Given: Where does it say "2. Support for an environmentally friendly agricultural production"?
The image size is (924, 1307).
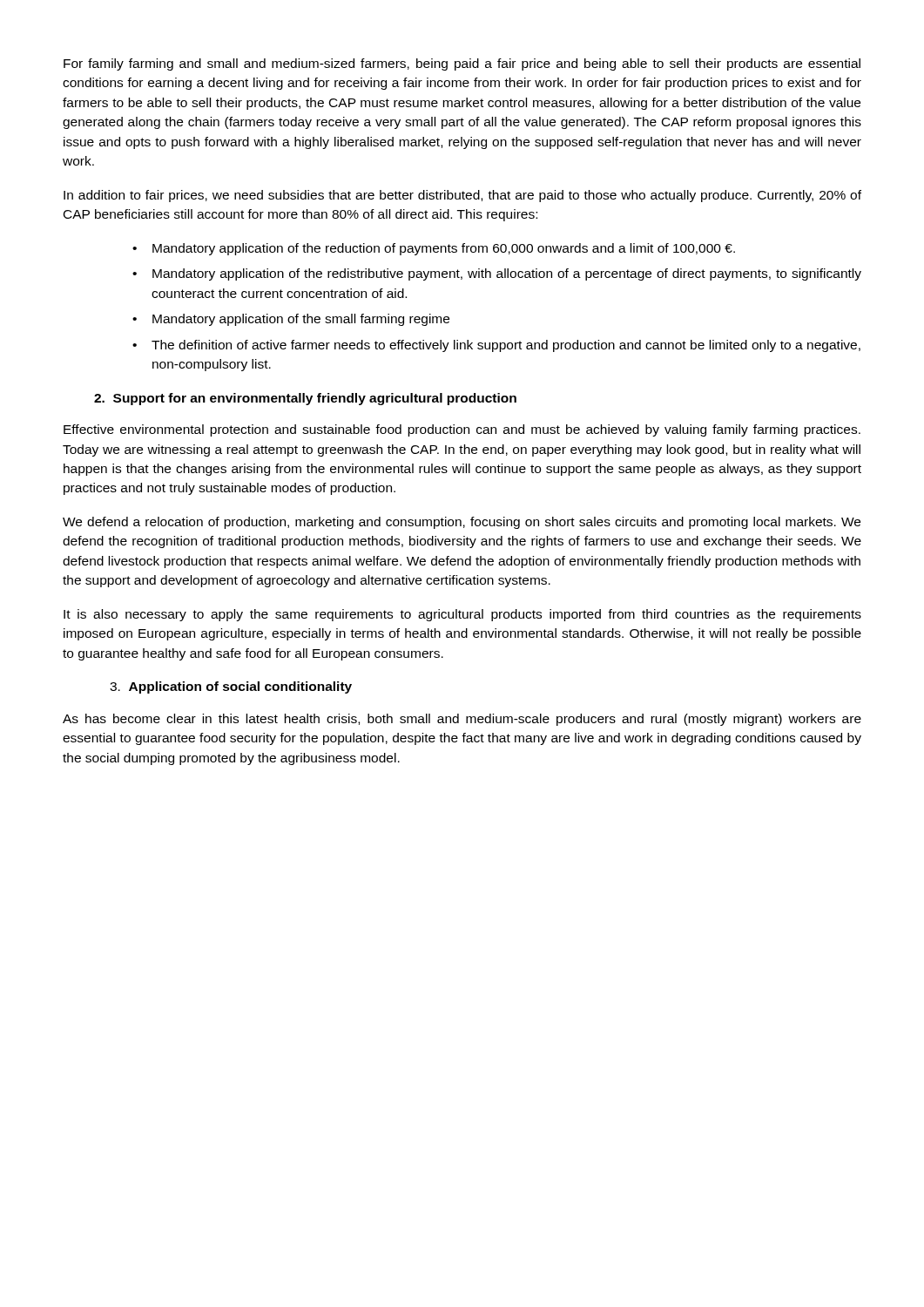Looking at the screenshot, I should [306, 397].
